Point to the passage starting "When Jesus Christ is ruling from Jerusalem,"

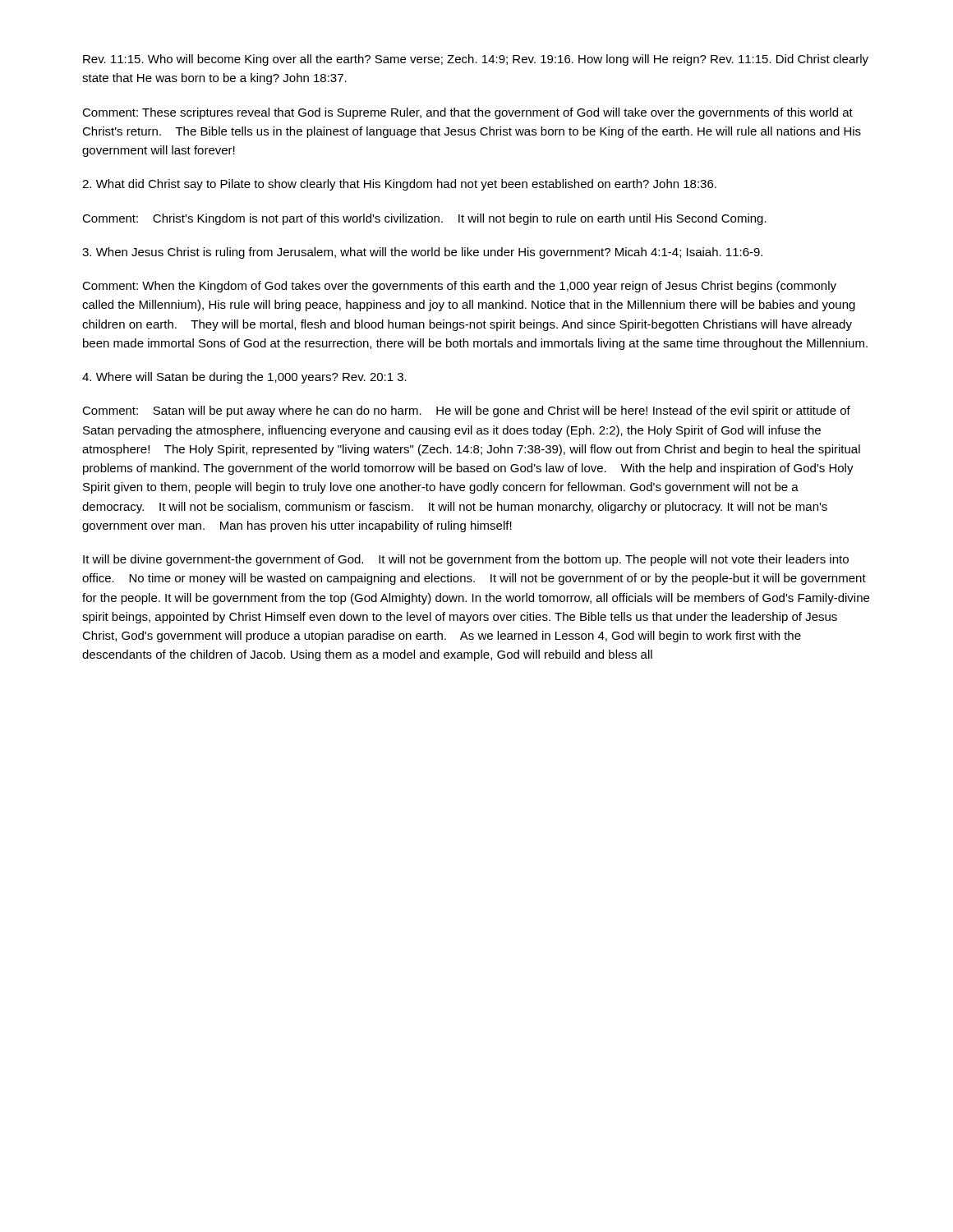point(423,252)
